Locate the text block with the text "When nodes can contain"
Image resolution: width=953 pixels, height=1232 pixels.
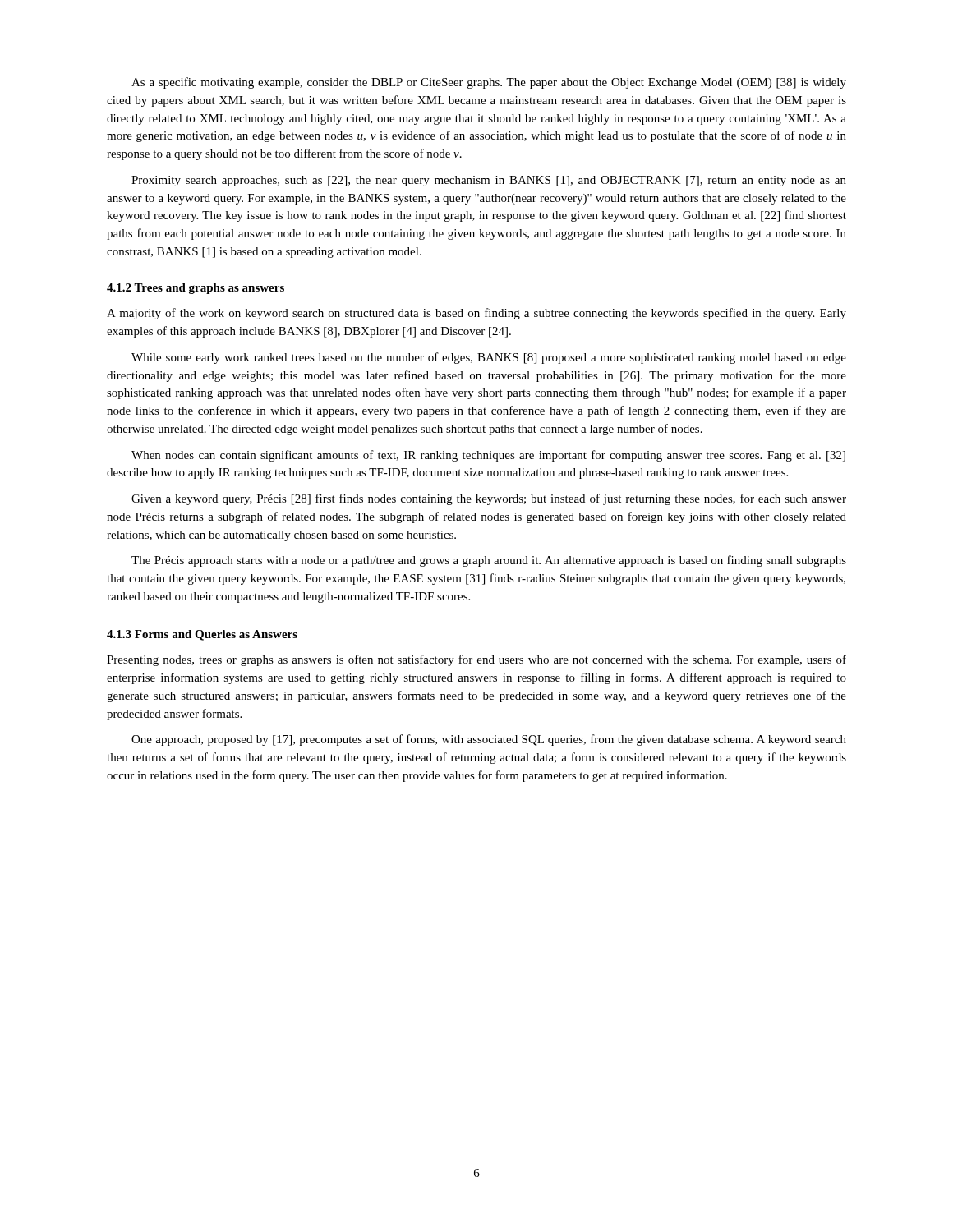pos(476,464)
